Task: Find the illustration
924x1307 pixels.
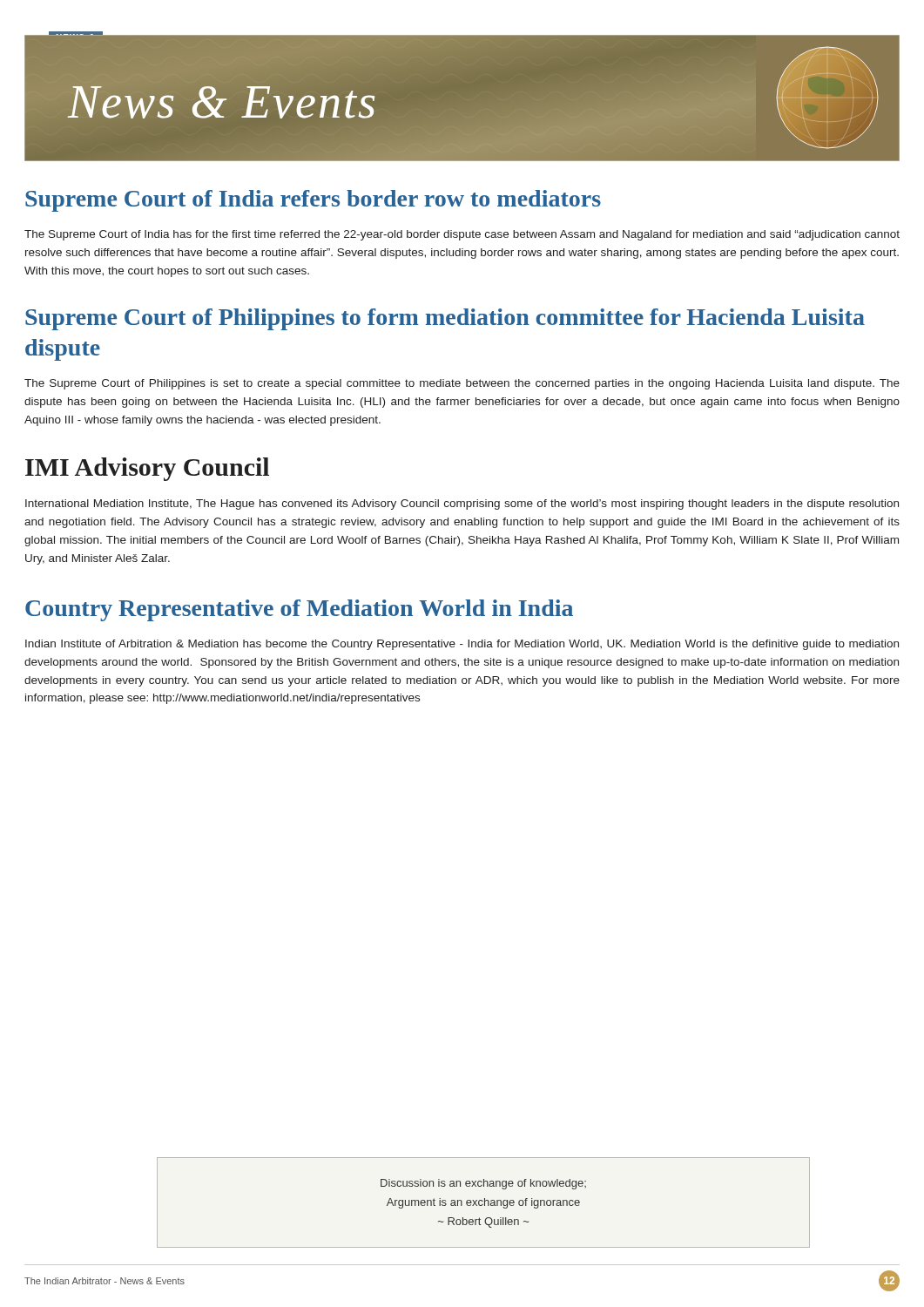Action: coord(462,98)
